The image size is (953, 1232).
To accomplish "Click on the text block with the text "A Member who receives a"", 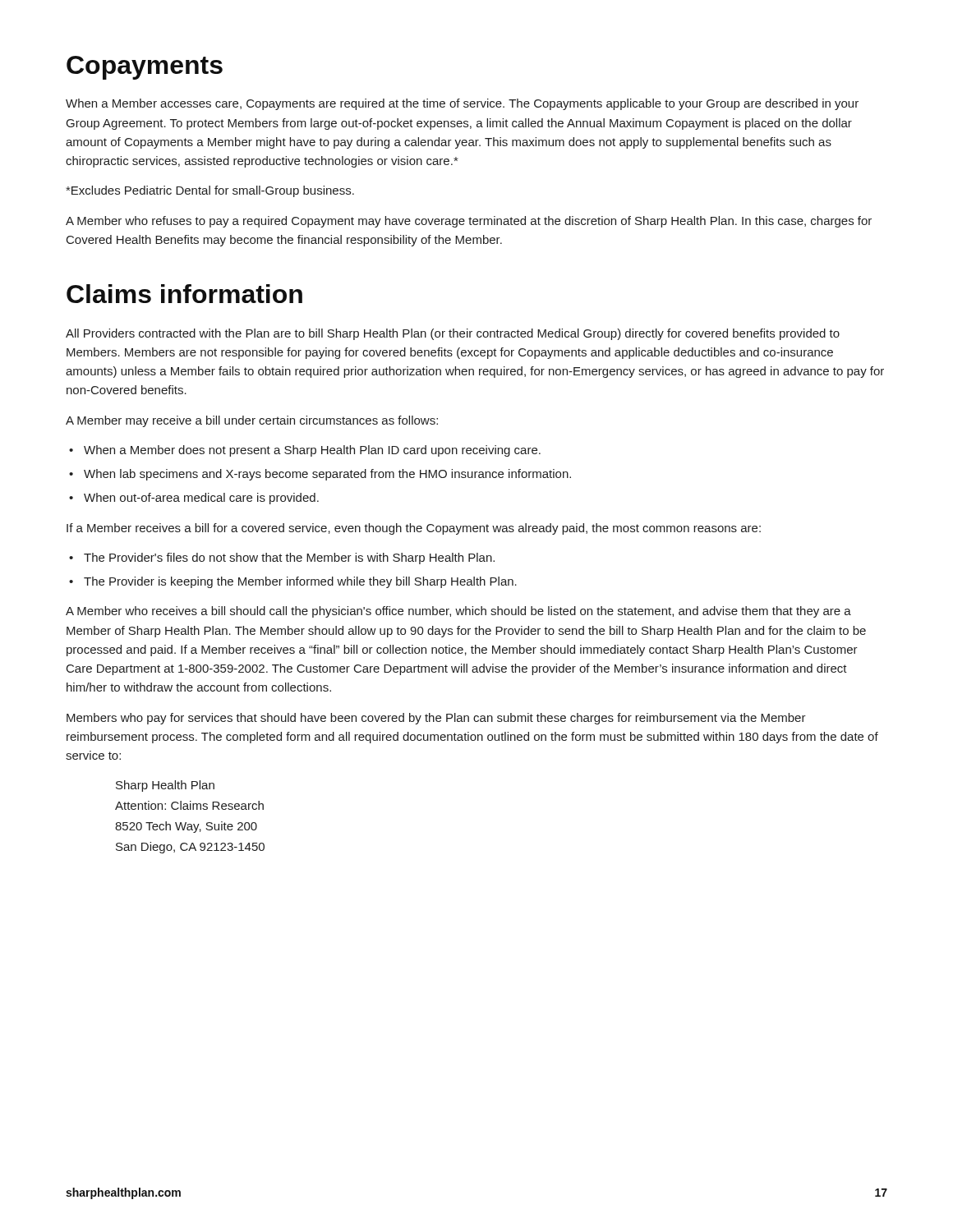I will coord(476,649).
